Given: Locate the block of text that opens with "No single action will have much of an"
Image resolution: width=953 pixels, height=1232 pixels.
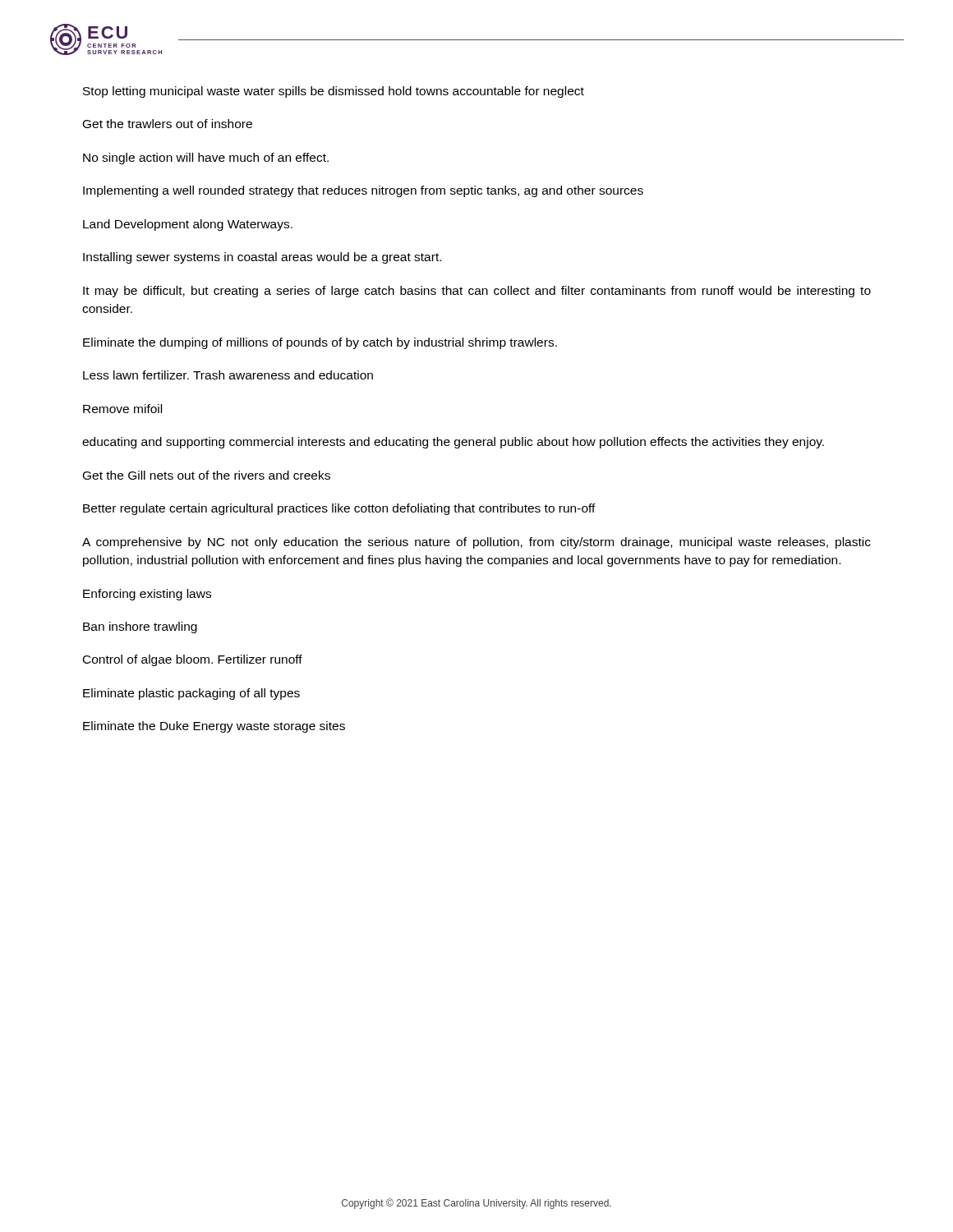Looking at the screenshot, I should click(206, 157).
